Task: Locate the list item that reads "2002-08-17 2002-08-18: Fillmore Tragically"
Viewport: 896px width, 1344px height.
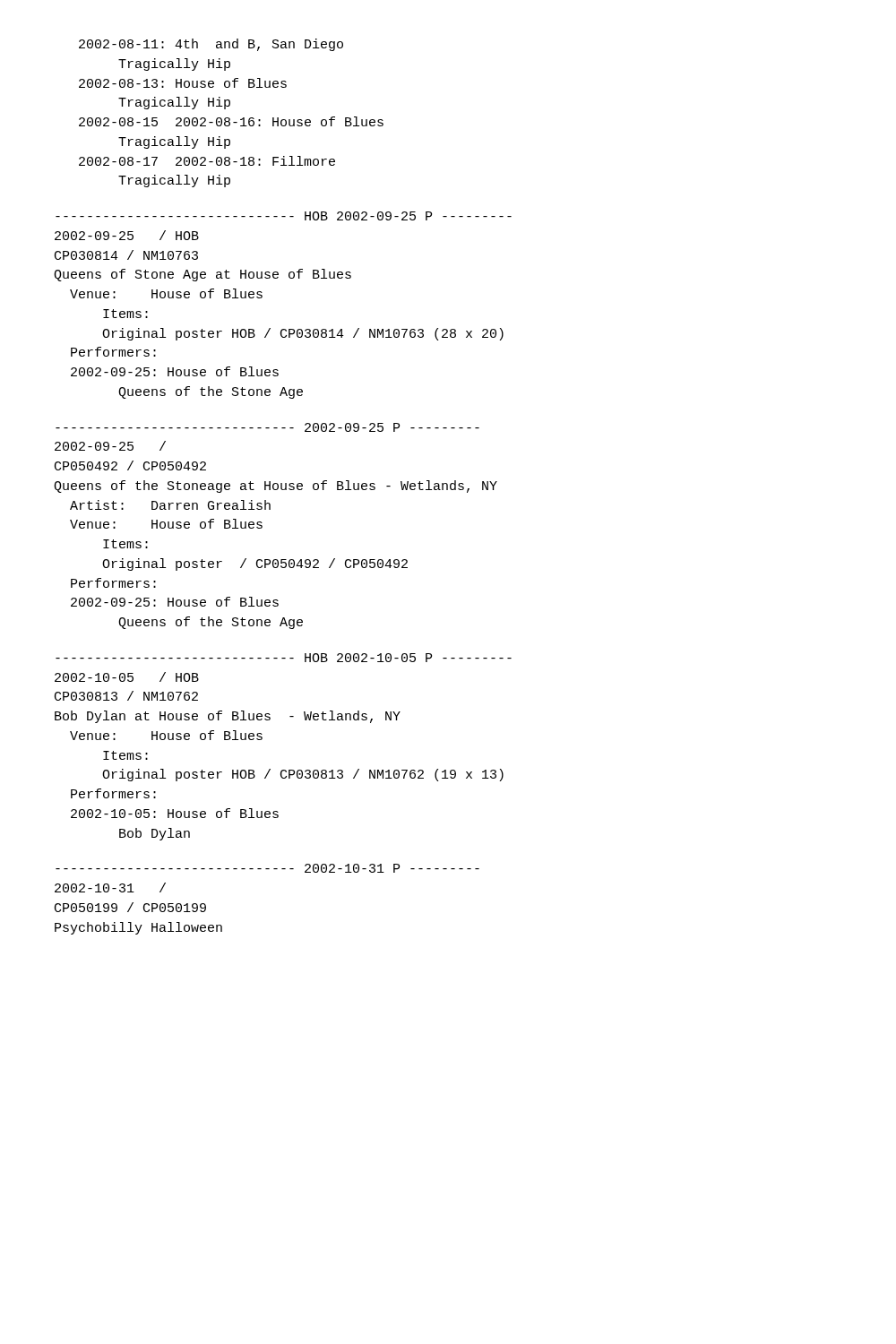Action: coord(207,161)
